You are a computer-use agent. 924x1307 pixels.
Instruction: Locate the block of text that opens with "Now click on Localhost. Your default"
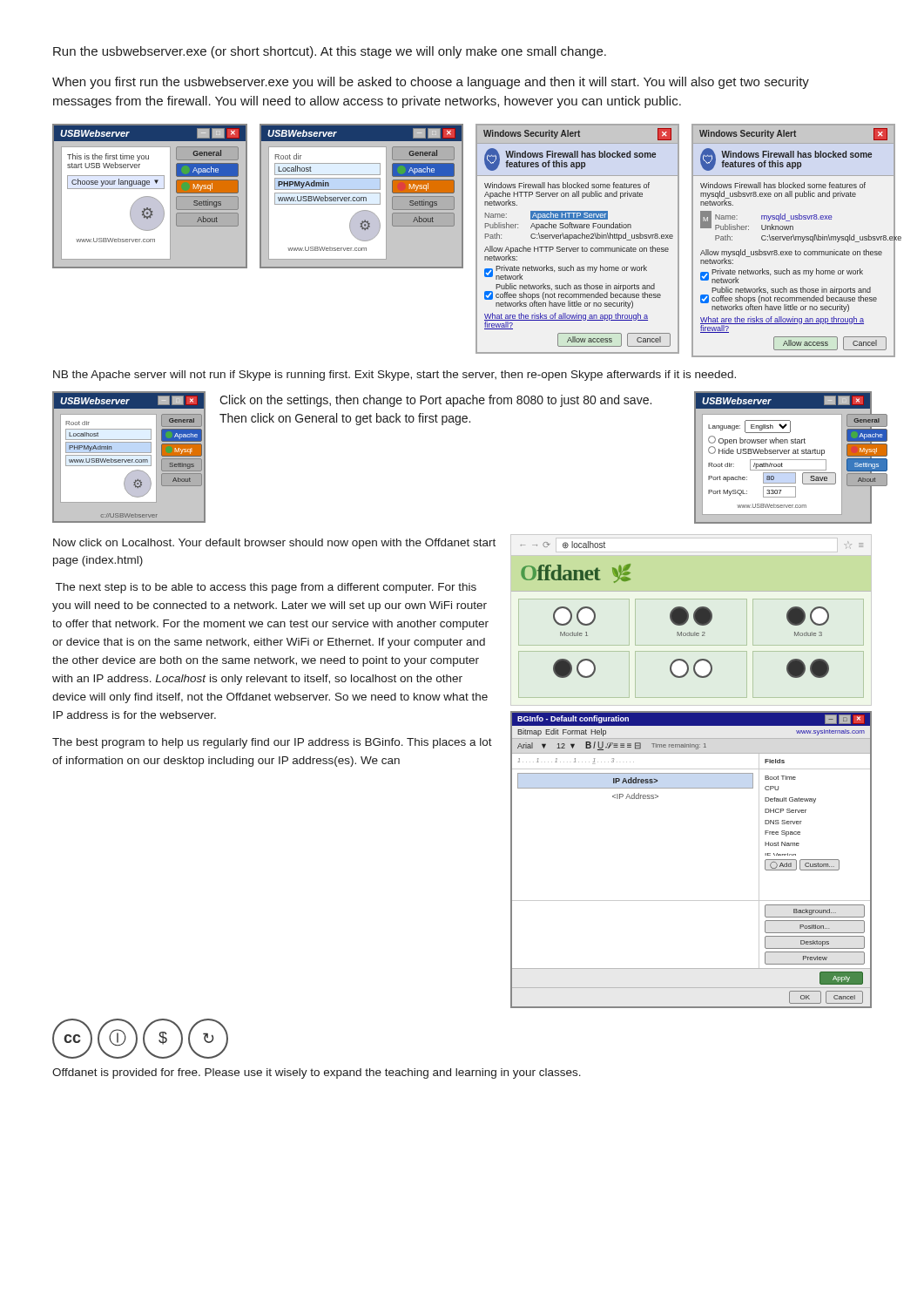(x=274, y=551)
